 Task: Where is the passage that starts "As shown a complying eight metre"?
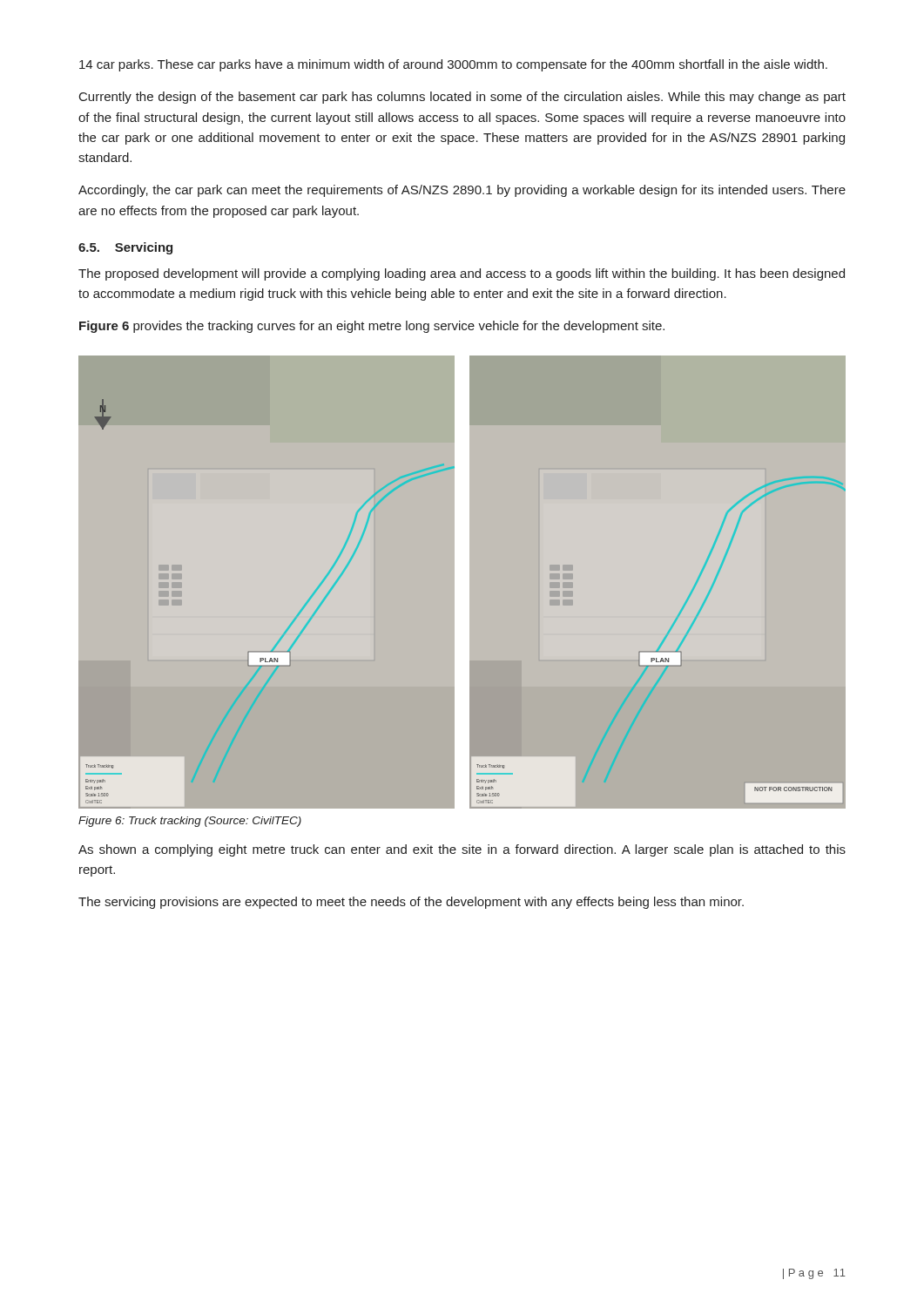click(462, 859)
